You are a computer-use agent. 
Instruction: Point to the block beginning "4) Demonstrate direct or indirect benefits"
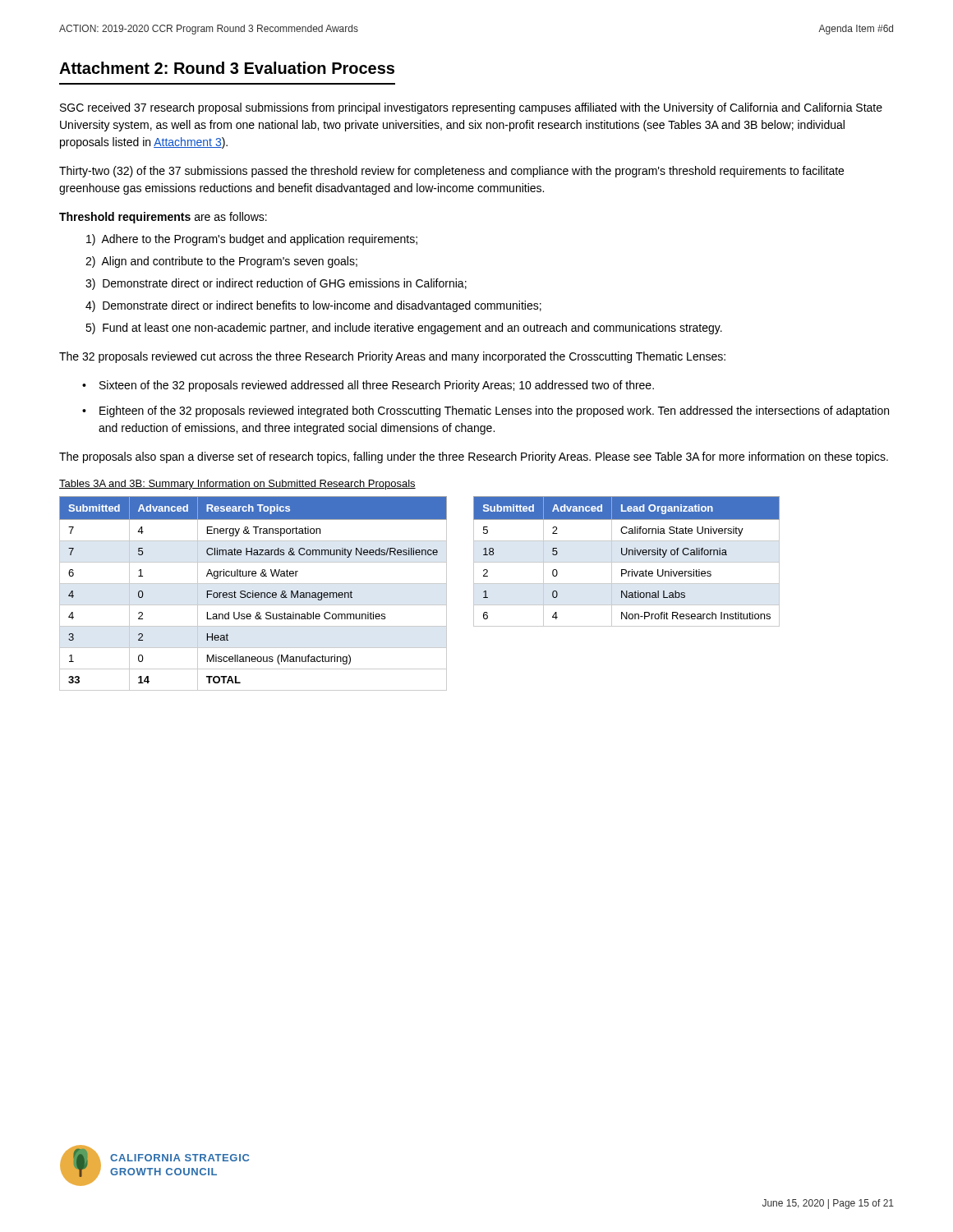pos(314,306)
